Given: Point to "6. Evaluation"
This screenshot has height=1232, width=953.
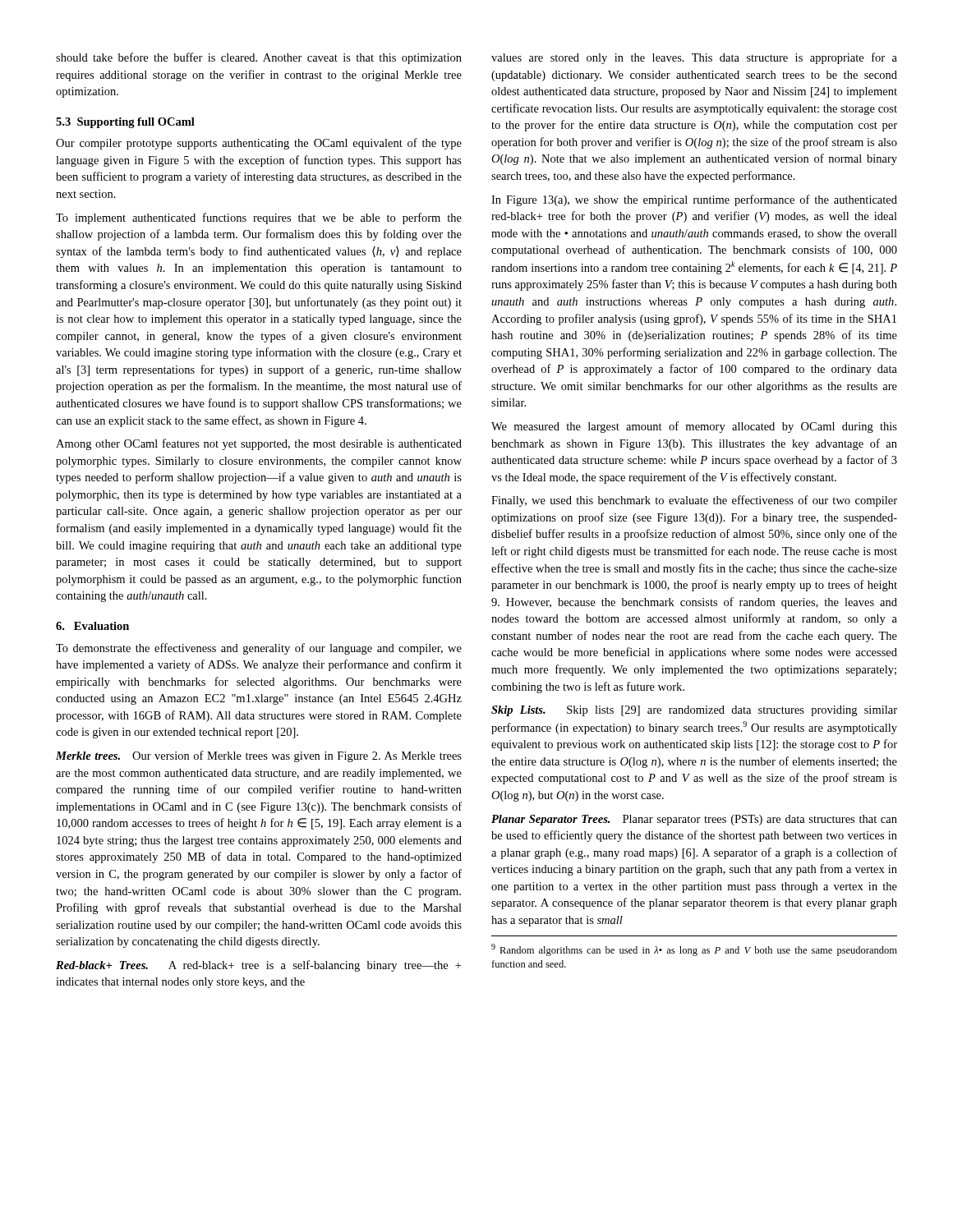Looking at the screenshot, I should (92, 626).
